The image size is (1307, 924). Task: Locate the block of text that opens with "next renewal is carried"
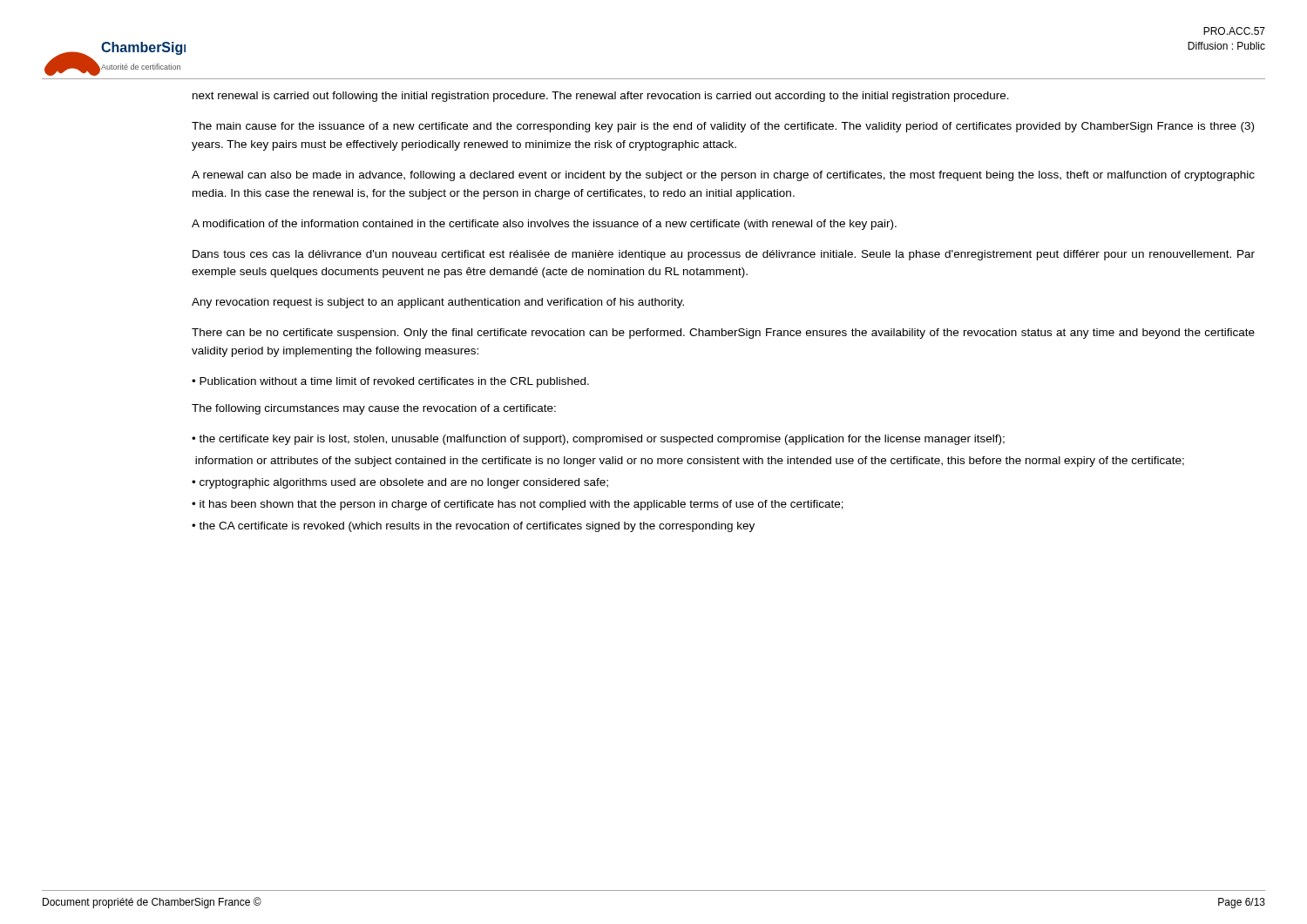coord(601,95)
